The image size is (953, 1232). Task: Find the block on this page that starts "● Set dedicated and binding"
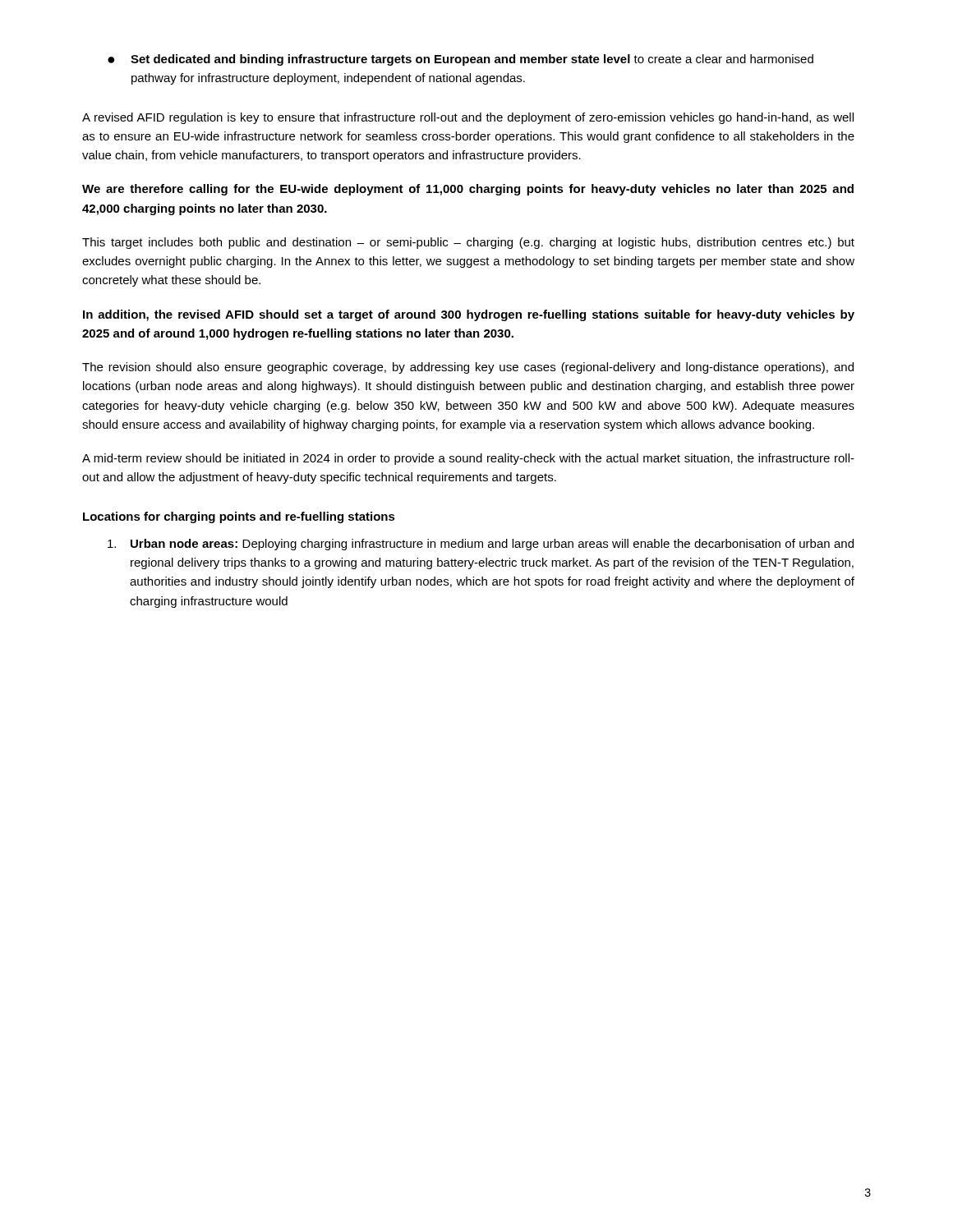(481, 68)
